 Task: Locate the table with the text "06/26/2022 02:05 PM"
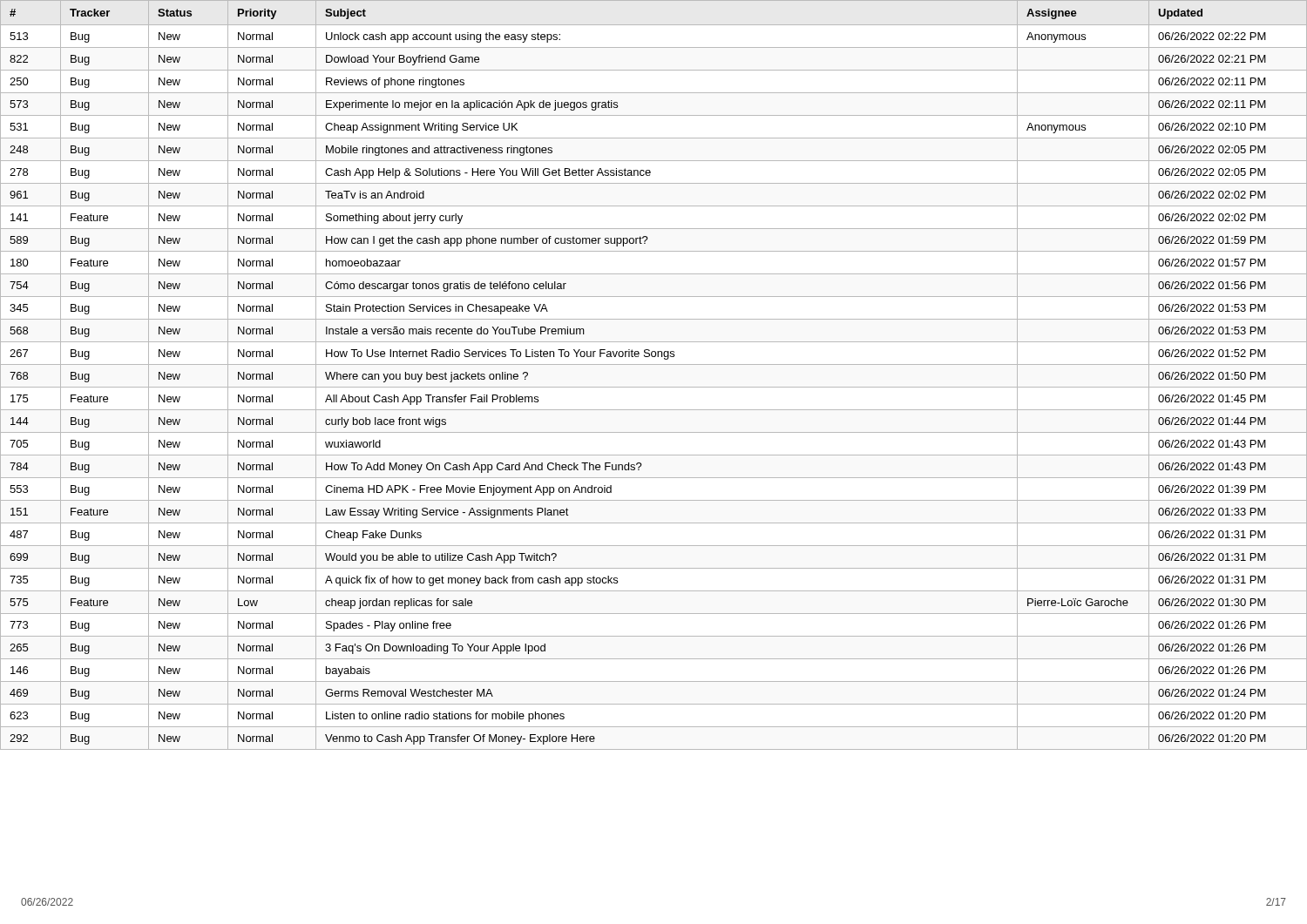pos(654,392)
